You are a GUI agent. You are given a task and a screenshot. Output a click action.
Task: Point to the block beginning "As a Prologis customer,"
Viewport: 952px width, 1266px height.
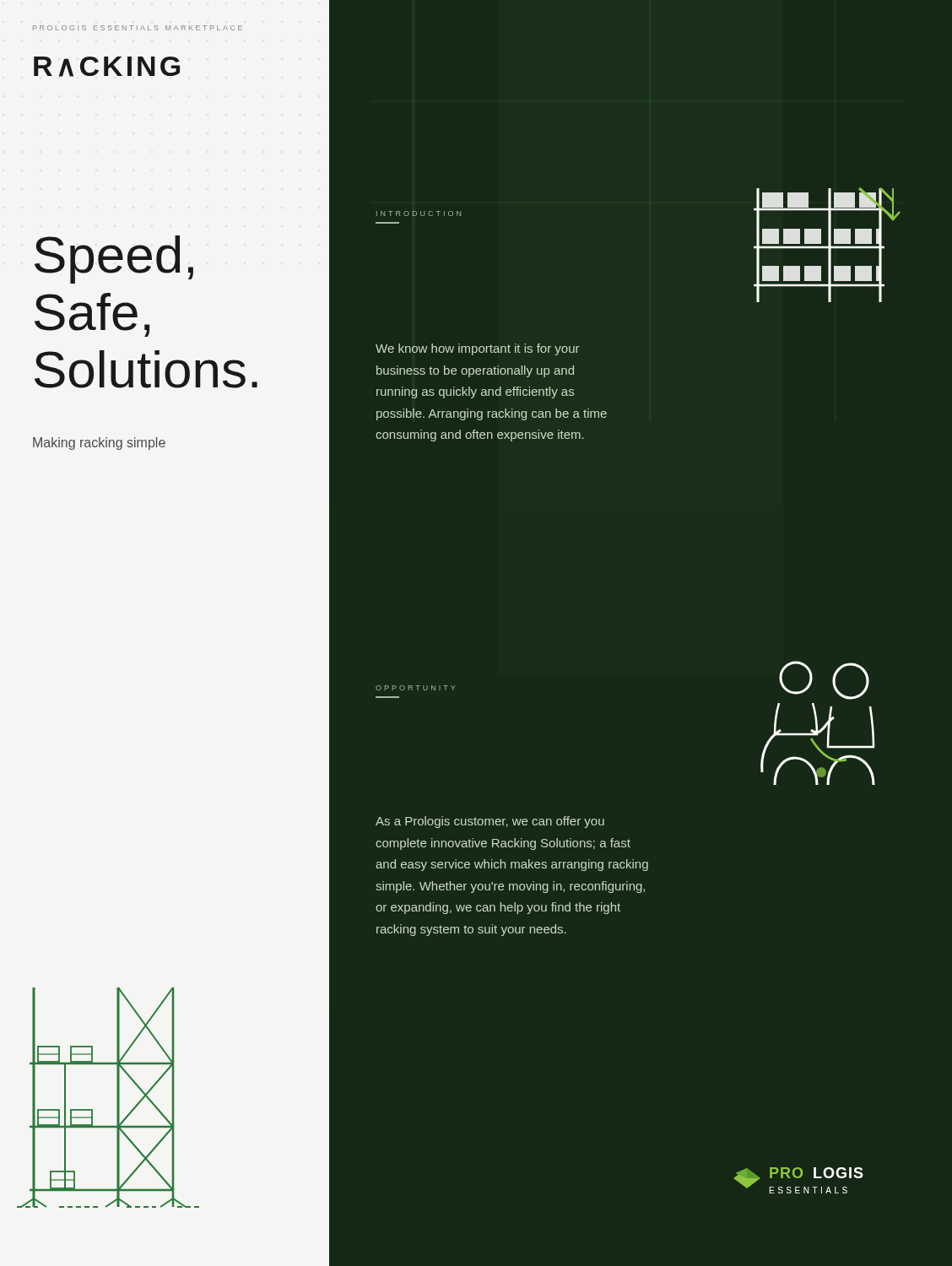(512, 875)
